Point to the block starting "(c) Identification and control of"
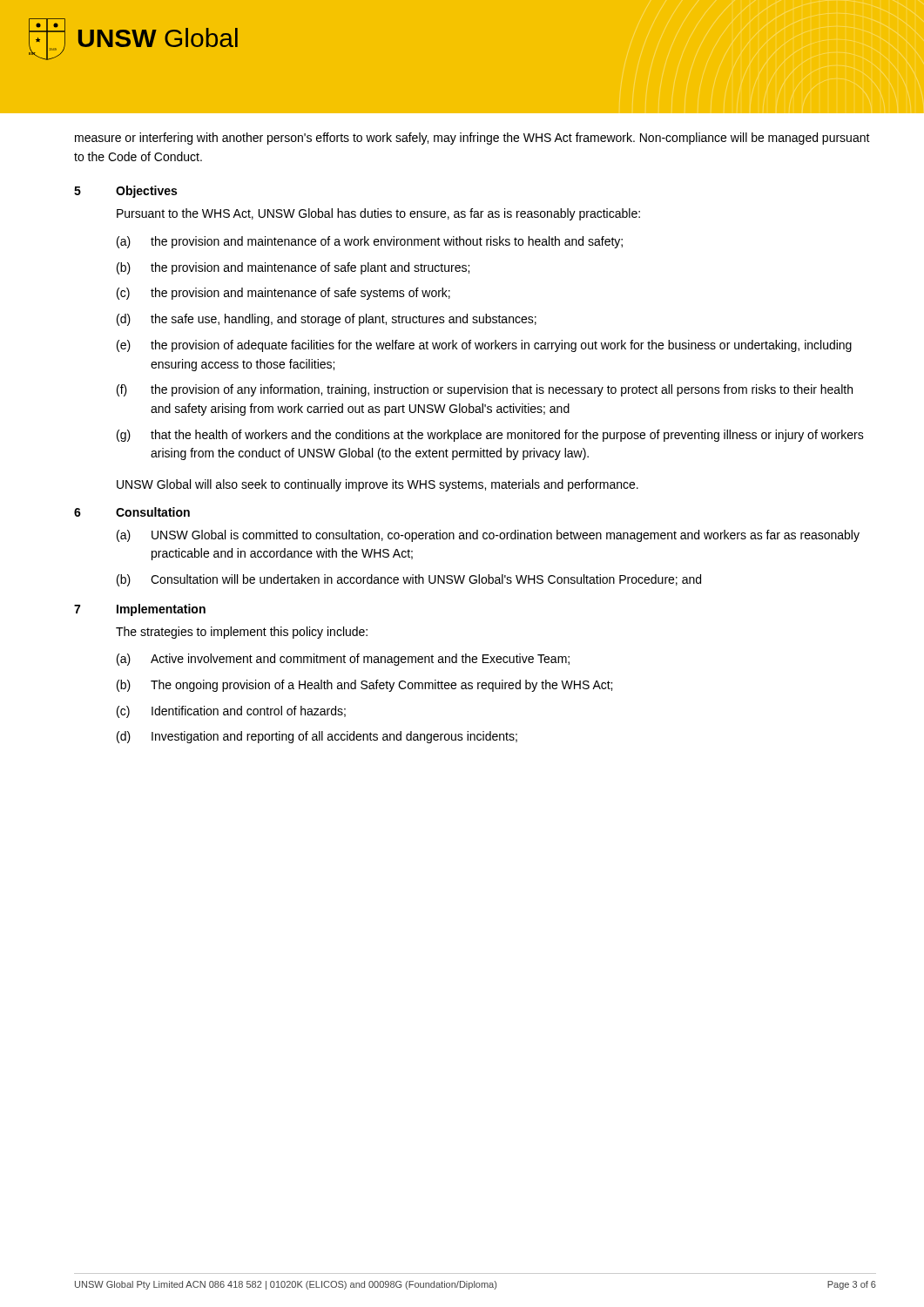This screenshot has height=1307, width=924. coord(231,712)
